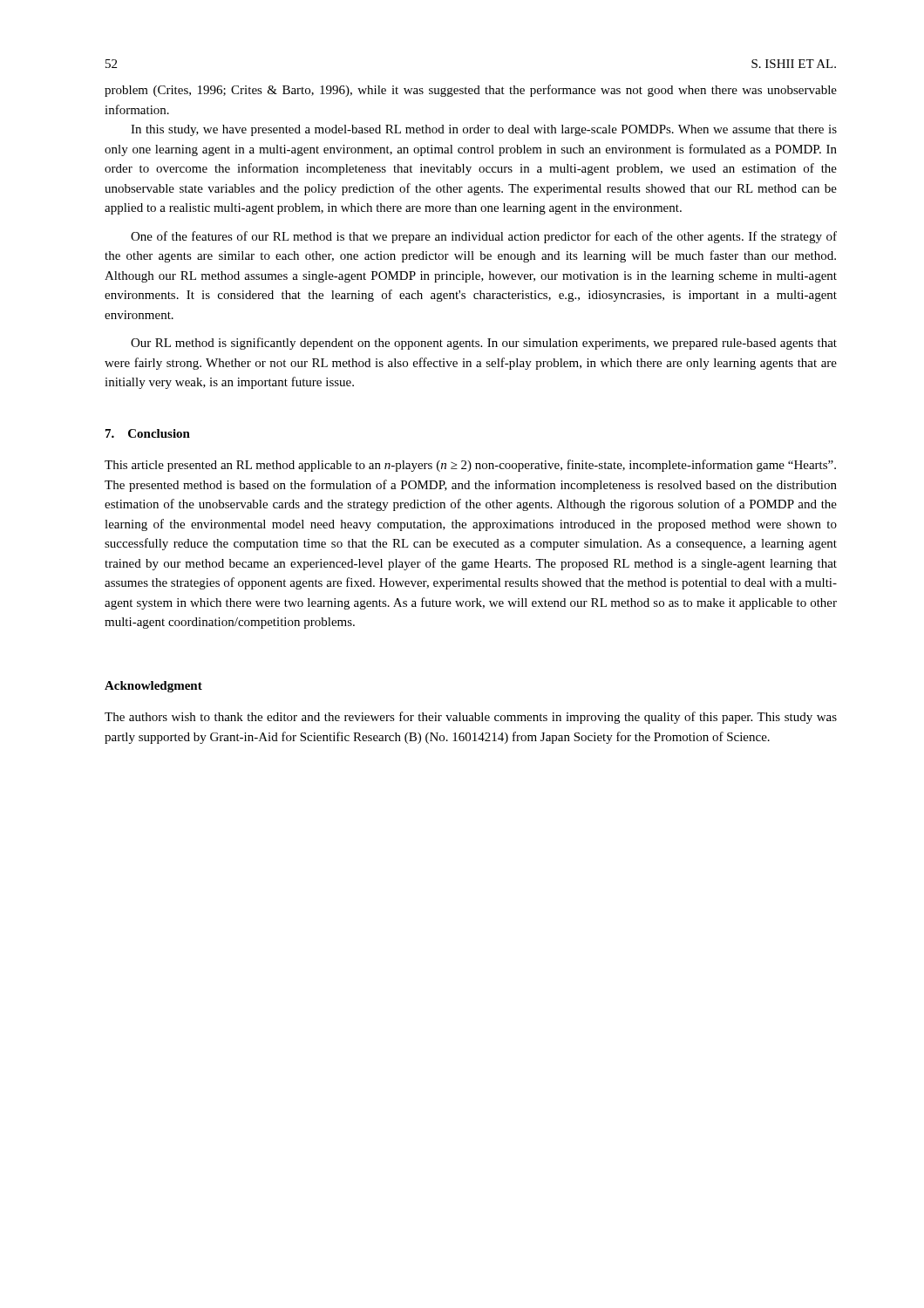The width and height of the screenshot is (924, 1308).
Task: Point to the element starting "In this study, we have"
Action: pyautogui.click(x=471, y=168)
